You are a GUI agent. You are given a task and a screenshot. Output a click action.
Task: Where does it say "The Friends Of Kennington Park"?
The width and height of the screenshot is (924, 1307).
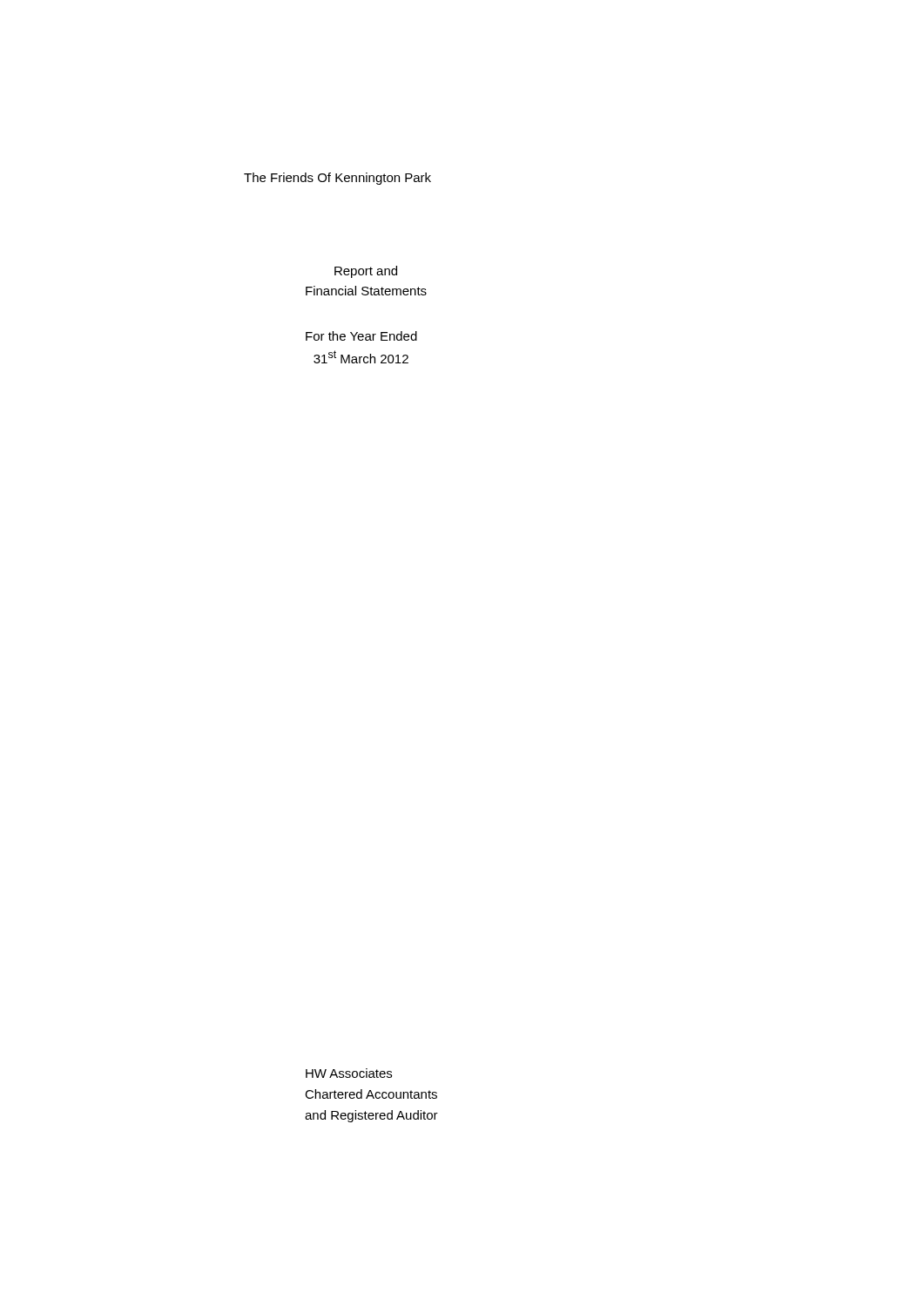[338, 177]
